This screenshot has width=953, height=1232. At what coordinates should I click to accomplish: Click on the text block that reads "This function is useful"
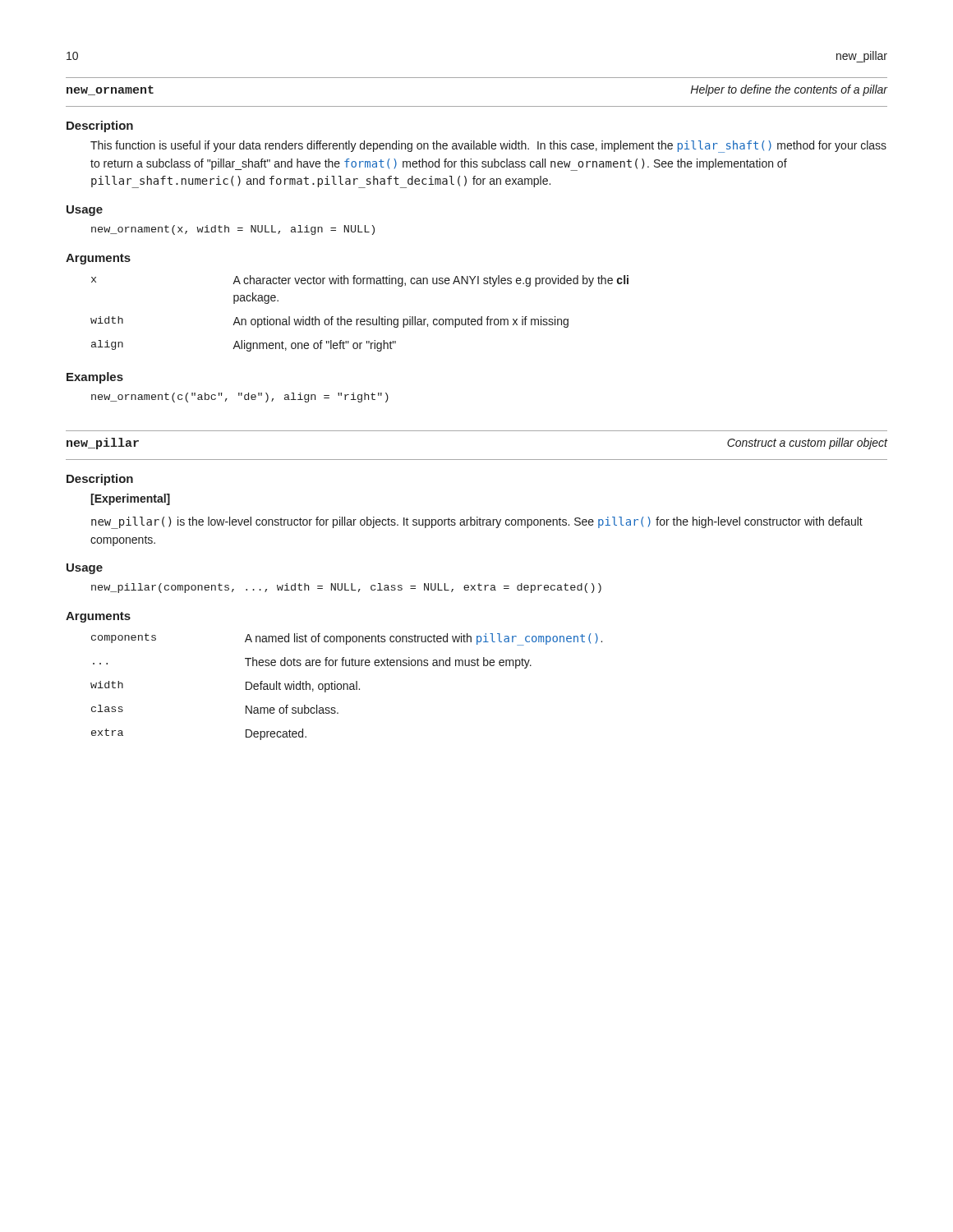tap(488, 163)
